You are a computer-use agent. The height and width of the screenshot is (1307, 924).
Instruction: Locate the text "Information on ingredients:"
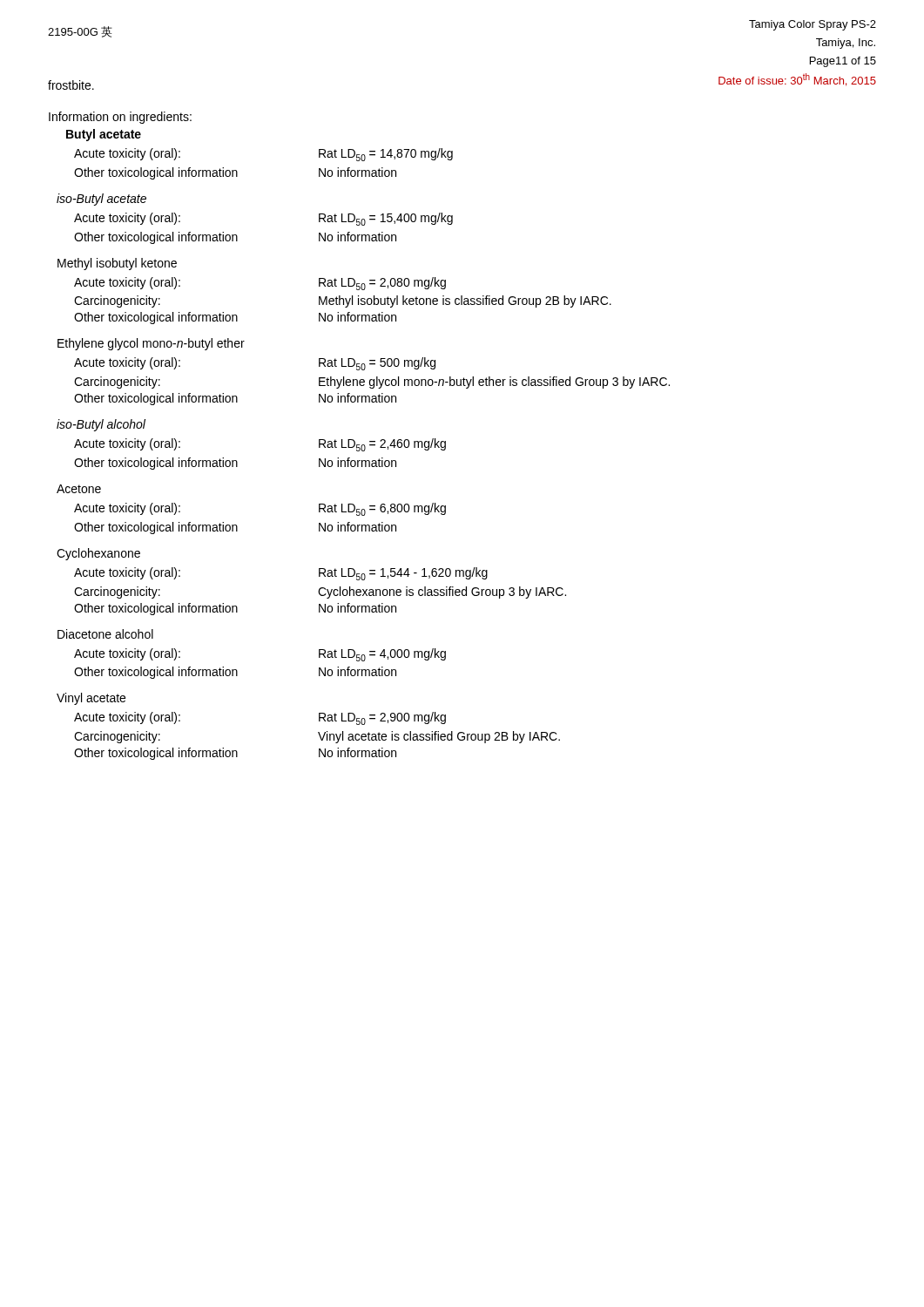tap(120, 117)
